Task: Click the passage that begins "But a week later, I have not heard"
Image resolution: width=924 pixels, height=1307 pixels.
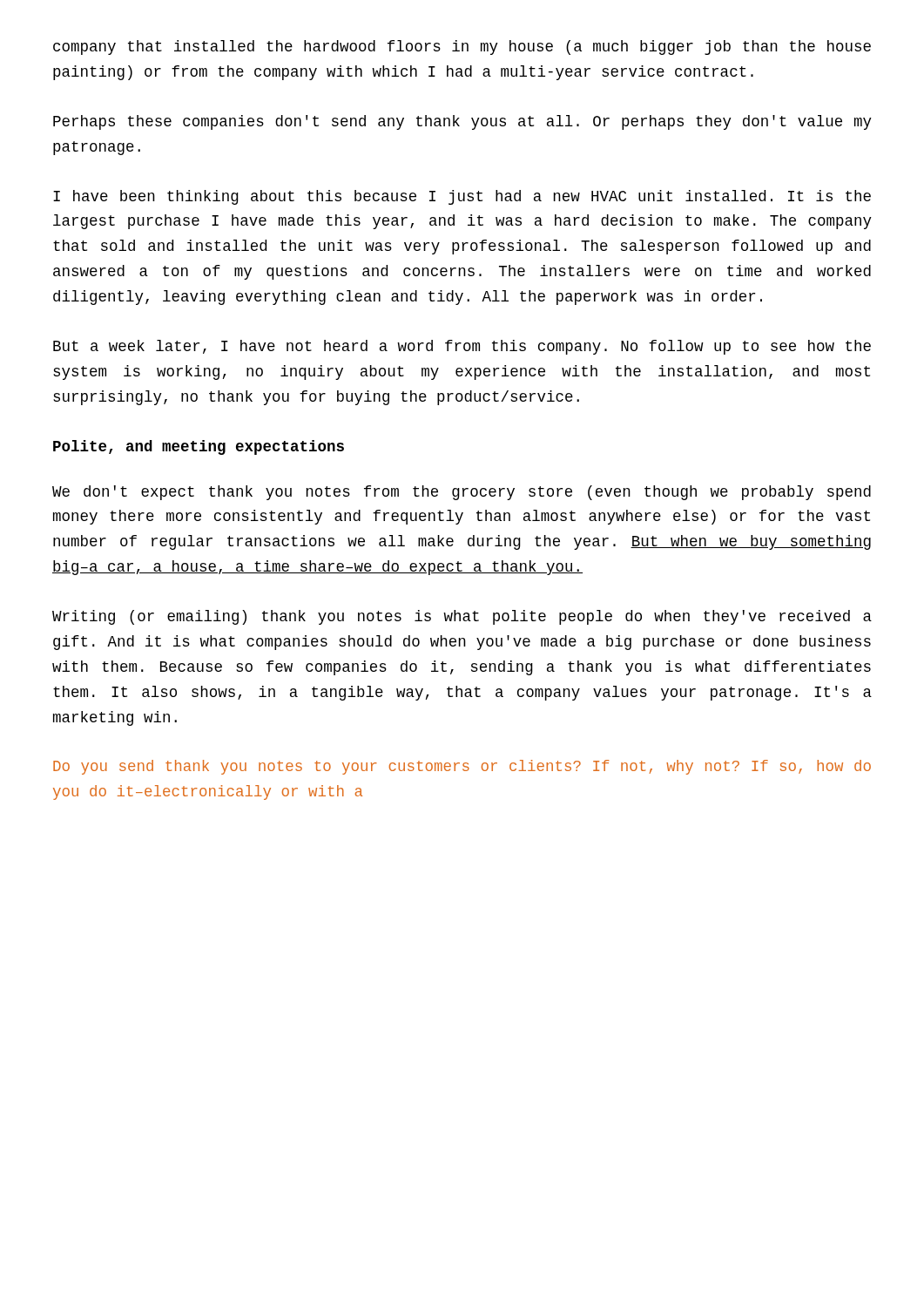Action: (462, 372)
